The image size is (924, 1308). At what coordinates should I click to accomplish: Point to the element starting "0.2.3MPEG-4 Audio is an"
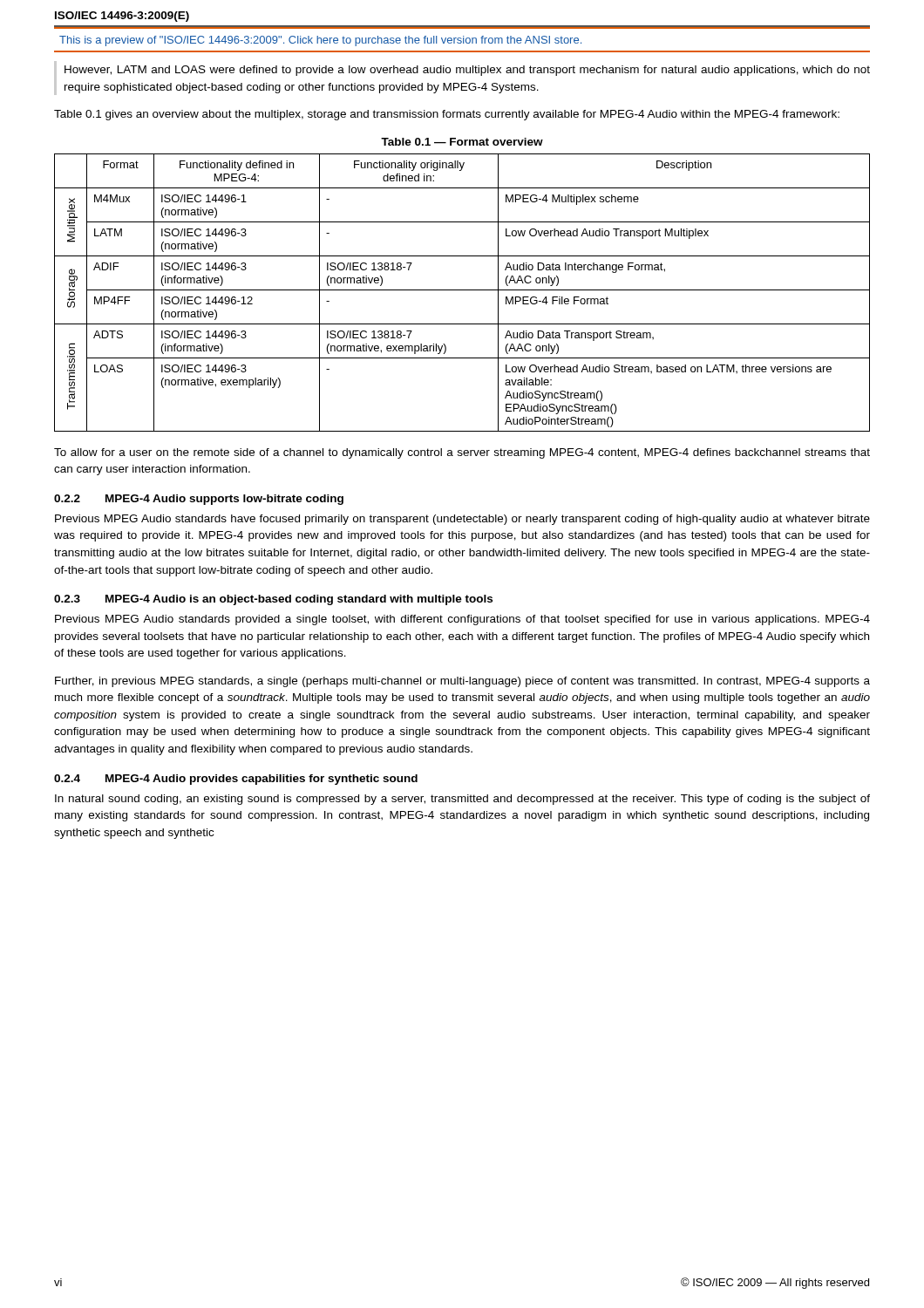coord(274,599)
